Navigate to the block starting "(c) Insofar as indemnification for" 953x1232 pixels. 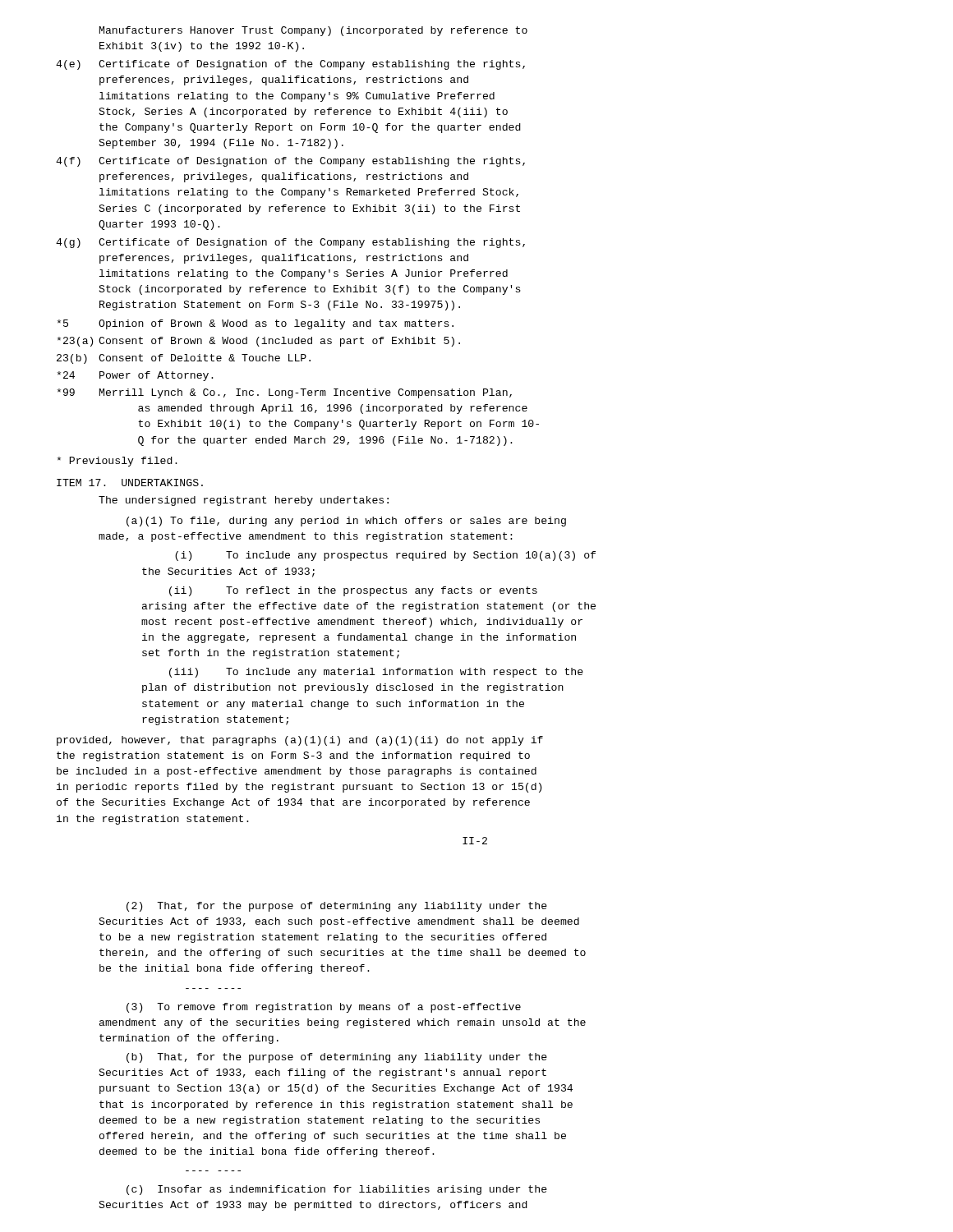click(x=323, y=1198)
